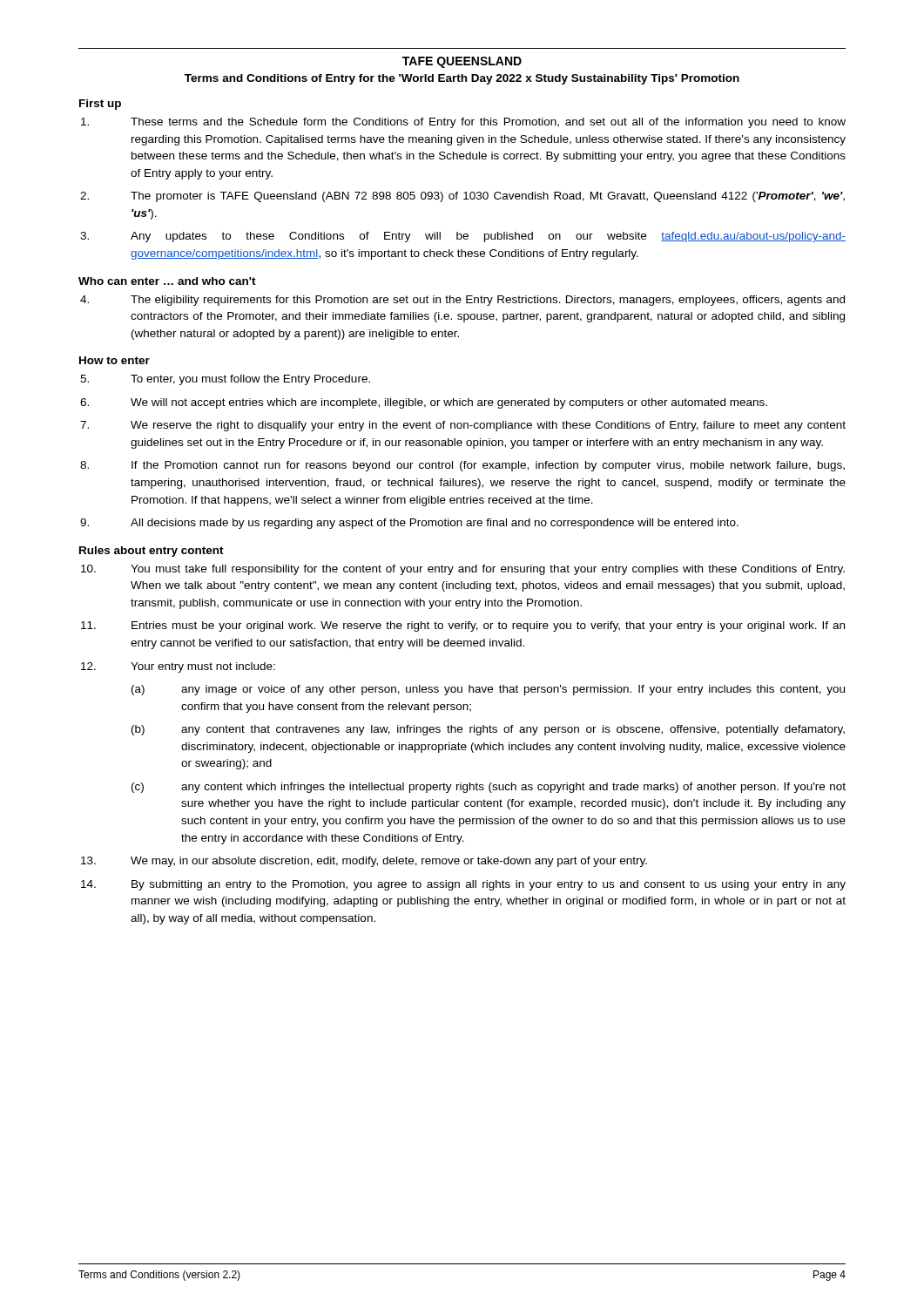The image size is (924, 1307).
Task: Where is the title that starts "Terms and Conditions of Entry for the"?
Action: click(462, 78)
